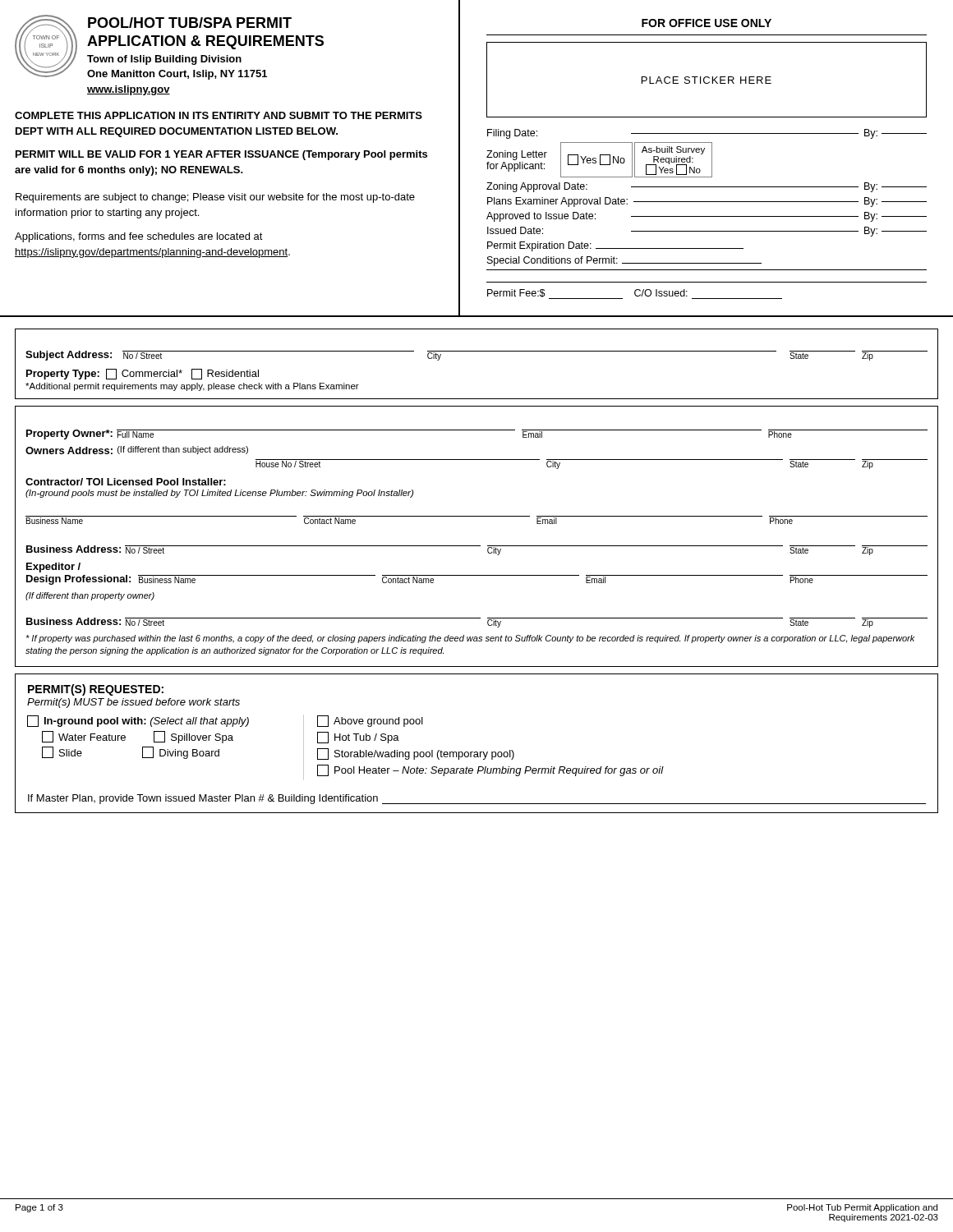Click where it says "Slide Diving Board"
953x1232 pixels.
(x=131, y=753)
